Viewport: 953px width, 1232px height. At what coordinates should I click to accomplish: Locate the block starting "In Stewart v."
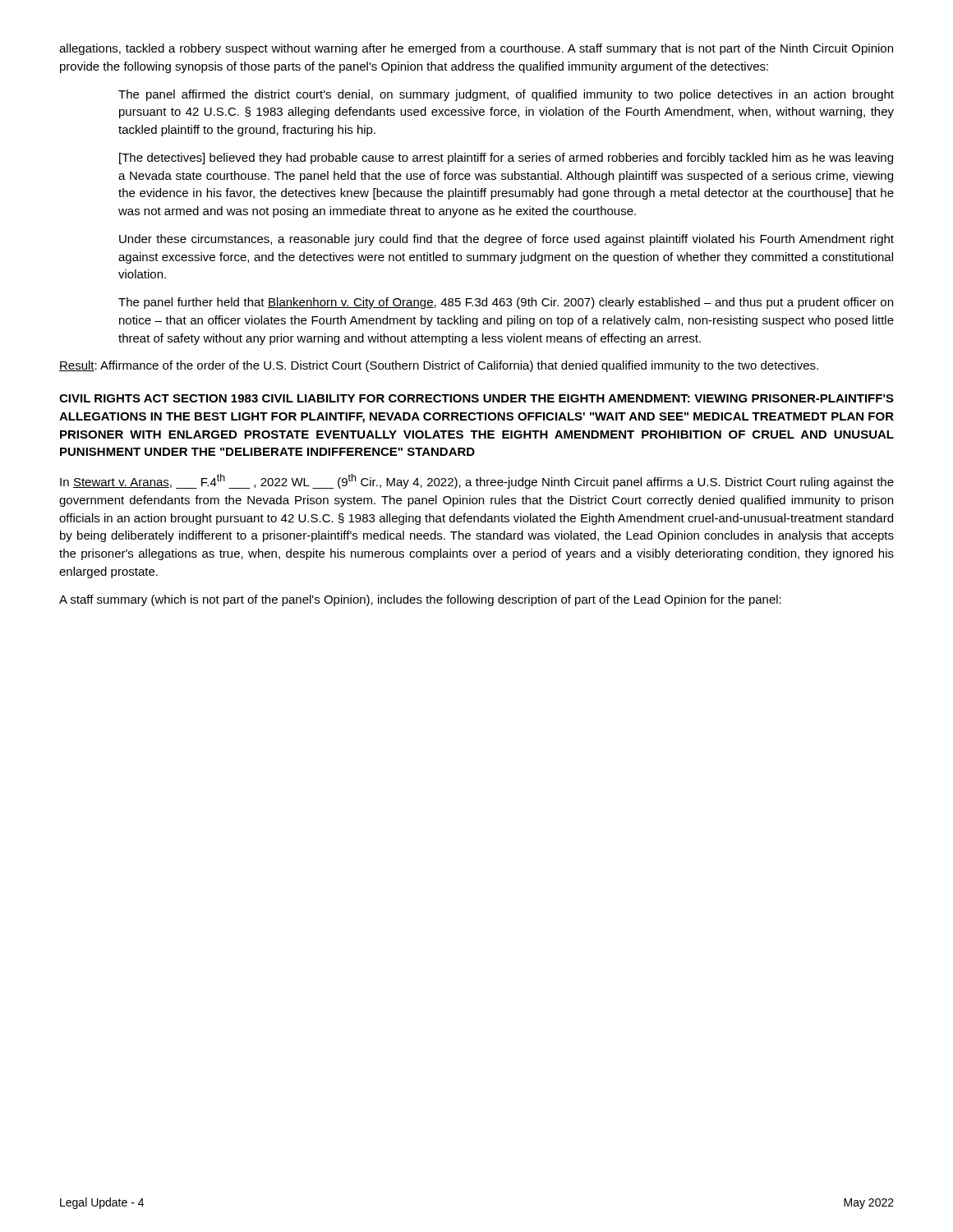476,525
